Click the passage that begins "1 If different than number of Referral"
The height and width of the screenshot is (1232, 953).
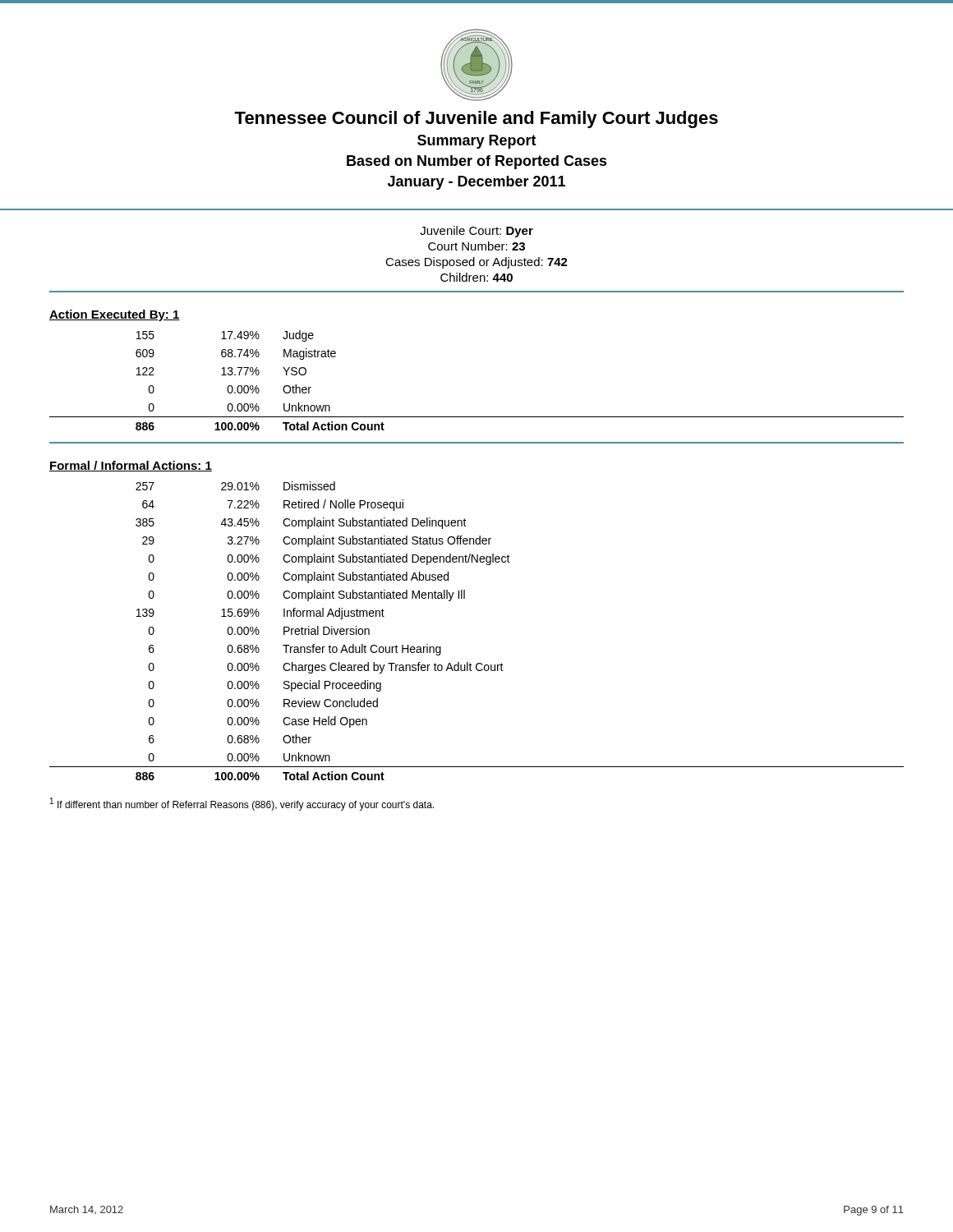coord(242,804)
